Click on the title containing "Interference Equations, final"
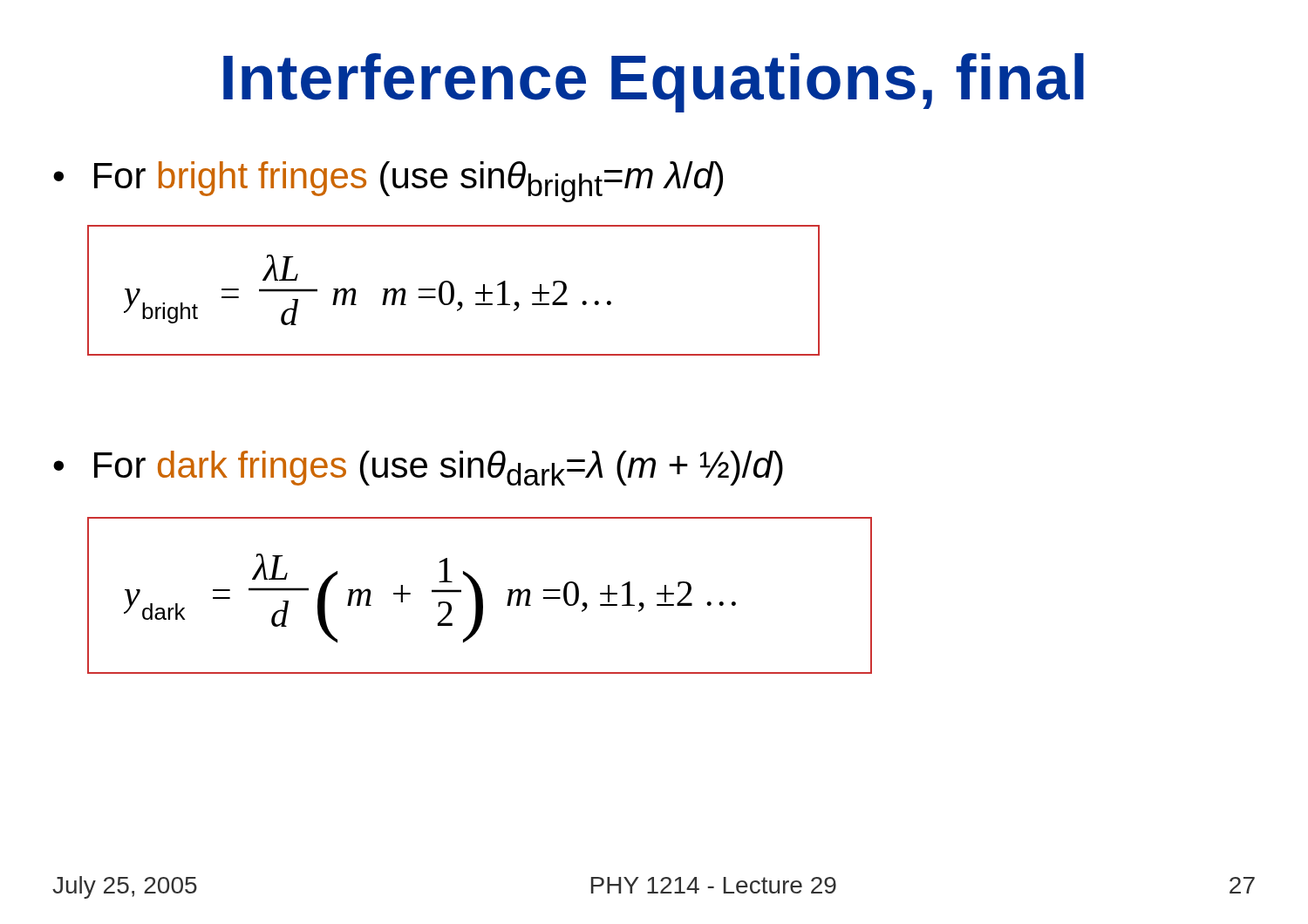 (654, 78)
